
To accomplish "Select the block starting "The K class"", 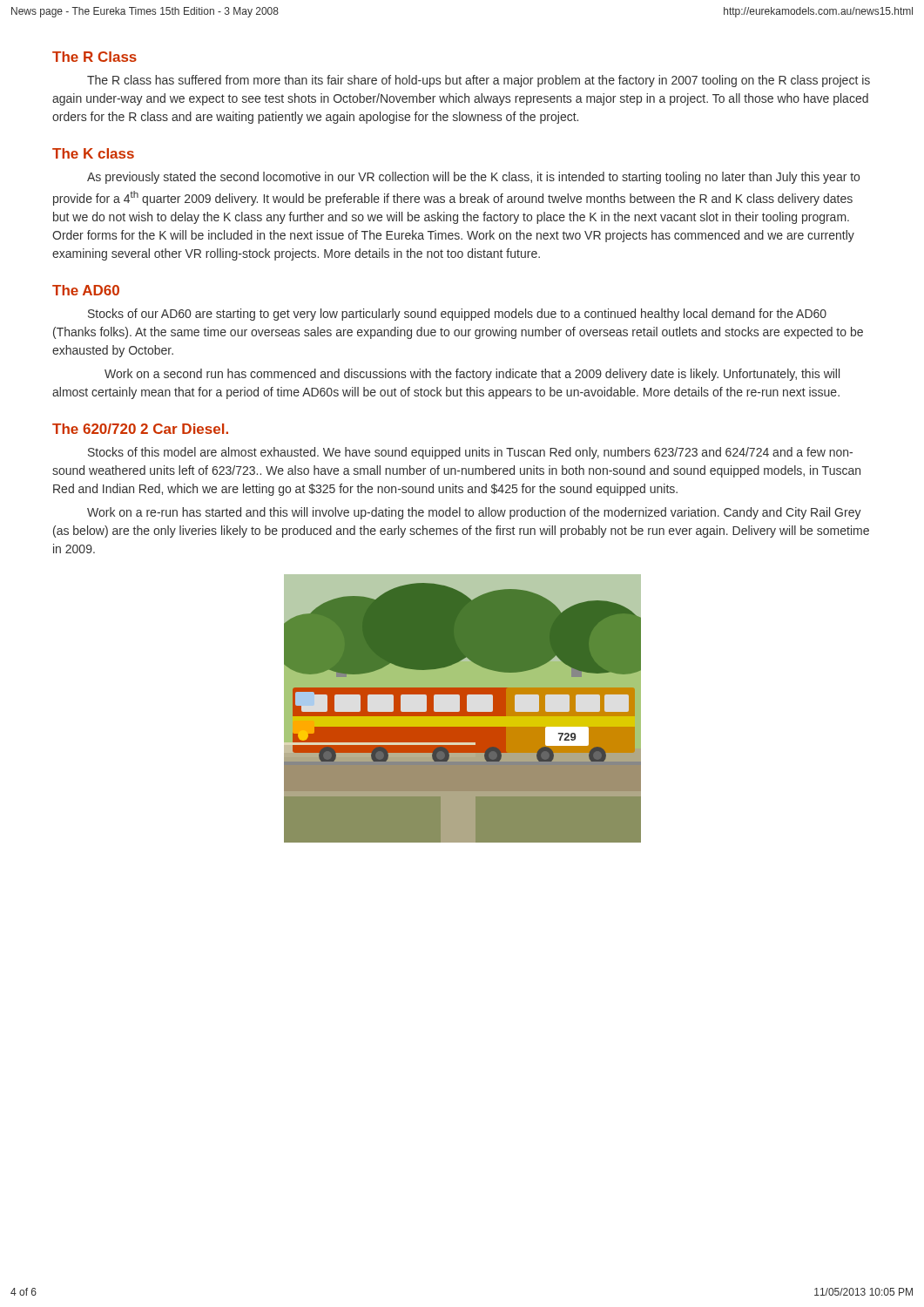I will click(93, 154).
